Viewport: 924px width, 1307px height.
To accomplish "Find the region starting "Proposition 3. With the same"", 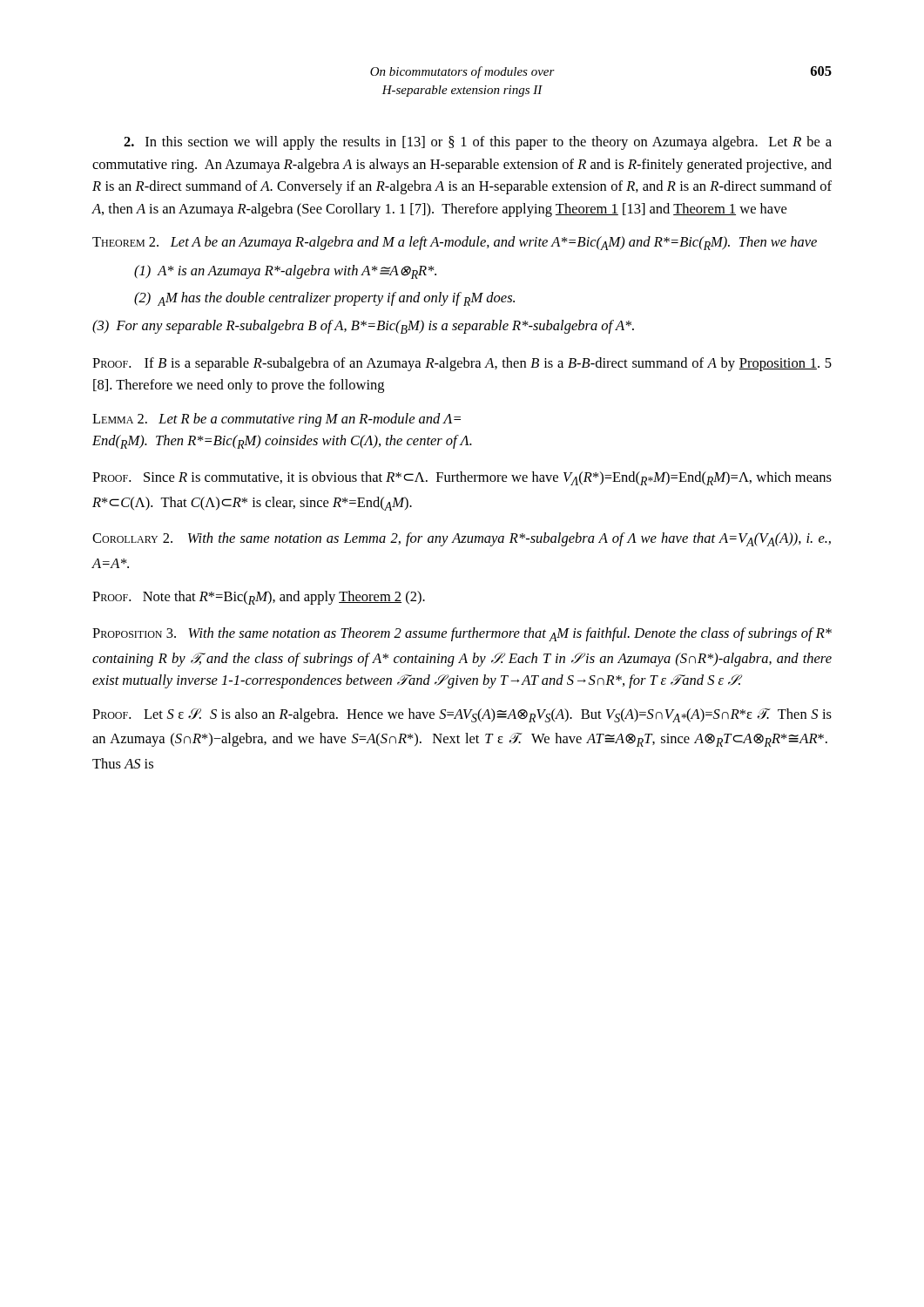I will (x=462, y=657).
